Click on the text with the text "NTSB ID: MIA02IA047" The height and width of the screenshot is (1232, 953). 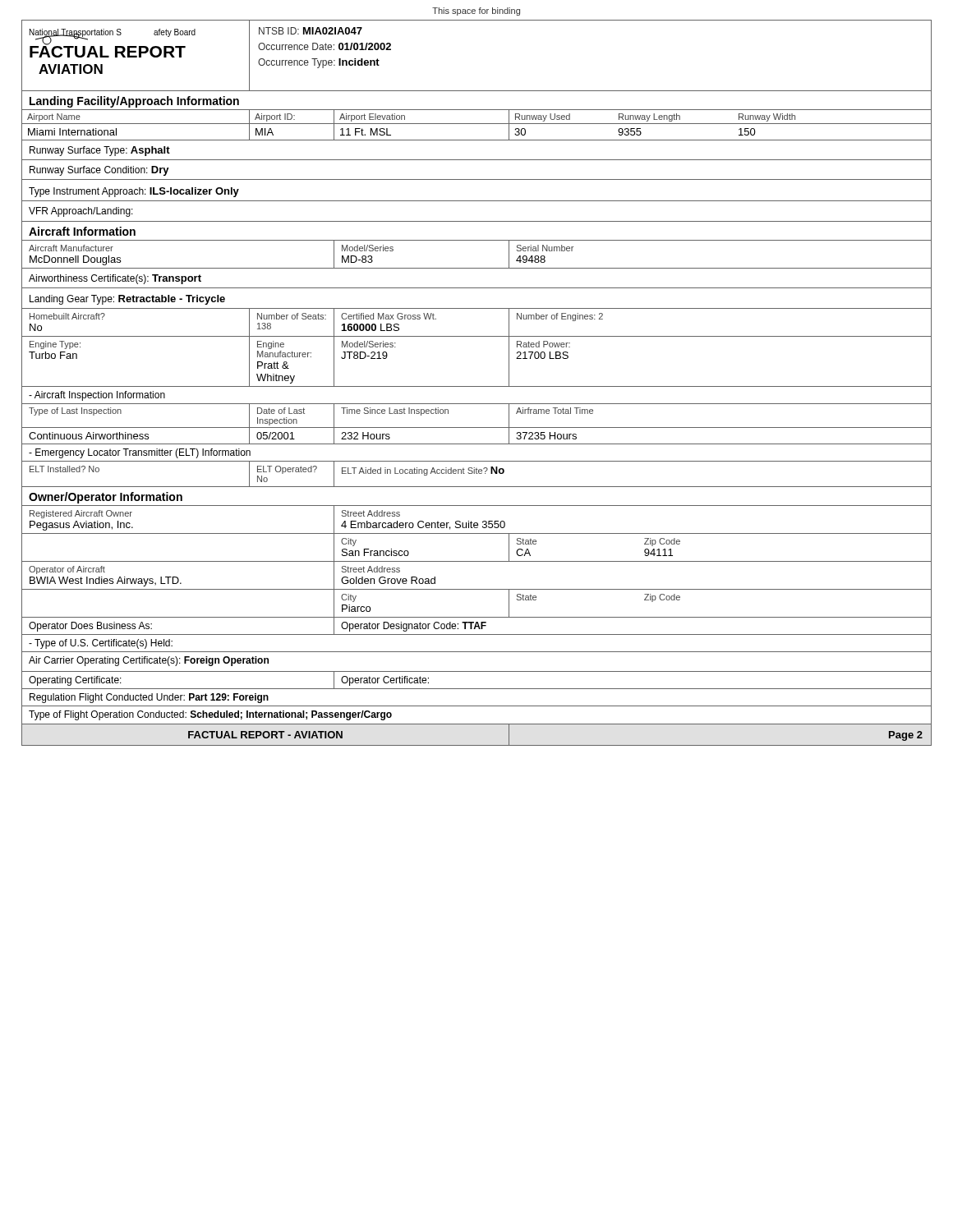pyautogui.click(x=310, y=31)
